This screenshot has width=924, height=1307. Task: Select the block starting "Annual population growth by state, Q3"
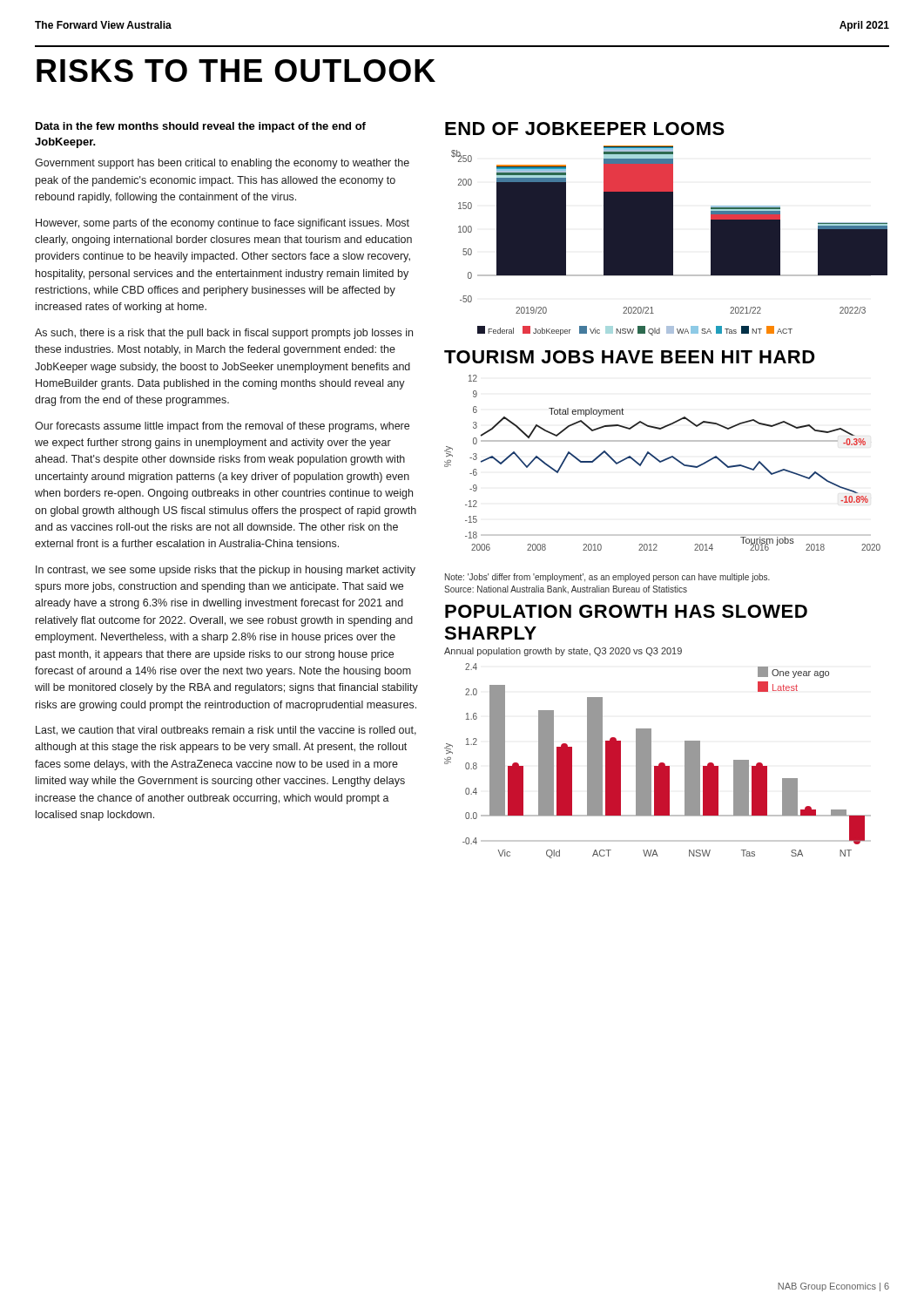point(563,651)
